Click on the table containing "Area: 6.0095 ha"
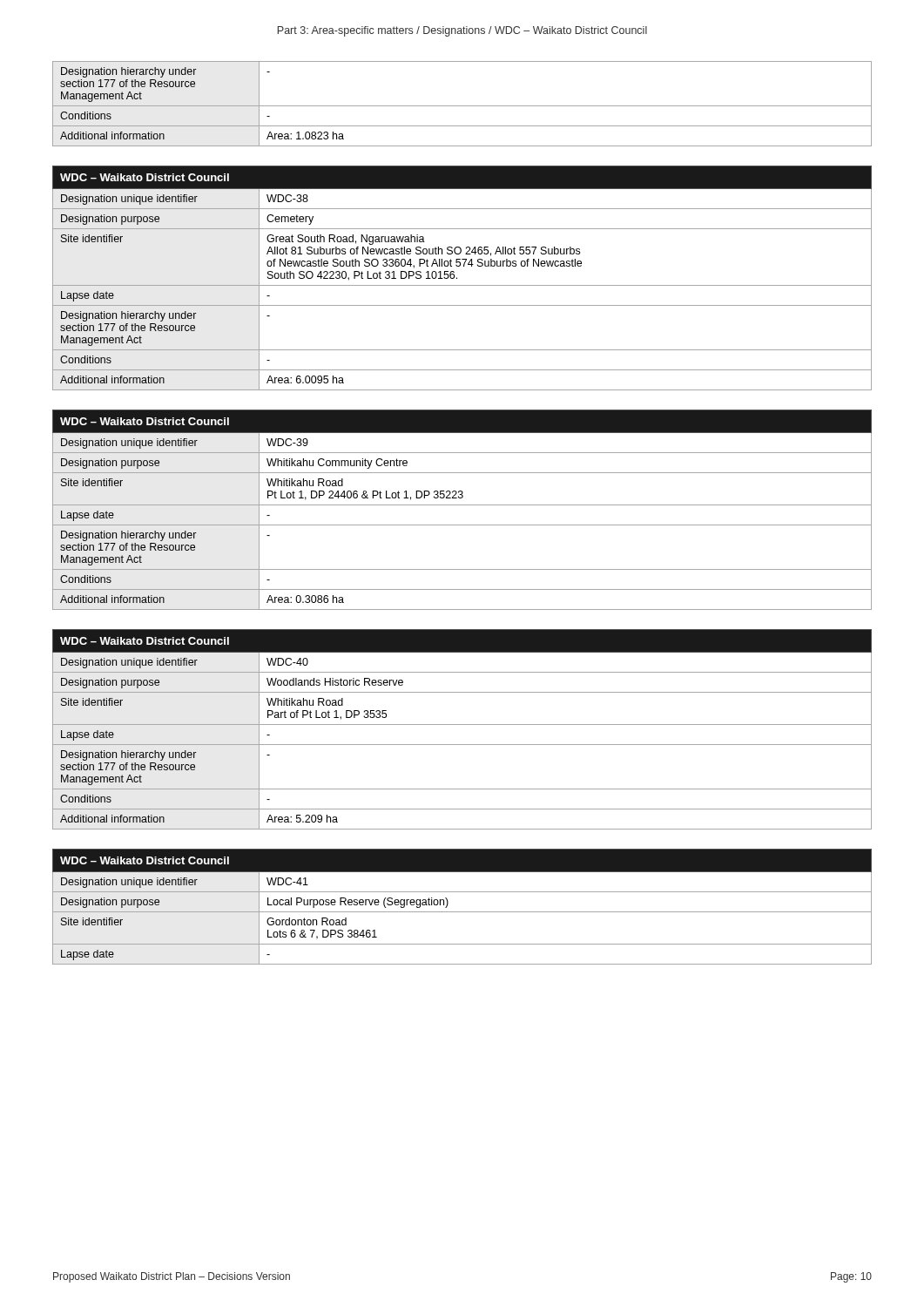The height and width of the screenshot is (1307, 924). click(462, 278)
